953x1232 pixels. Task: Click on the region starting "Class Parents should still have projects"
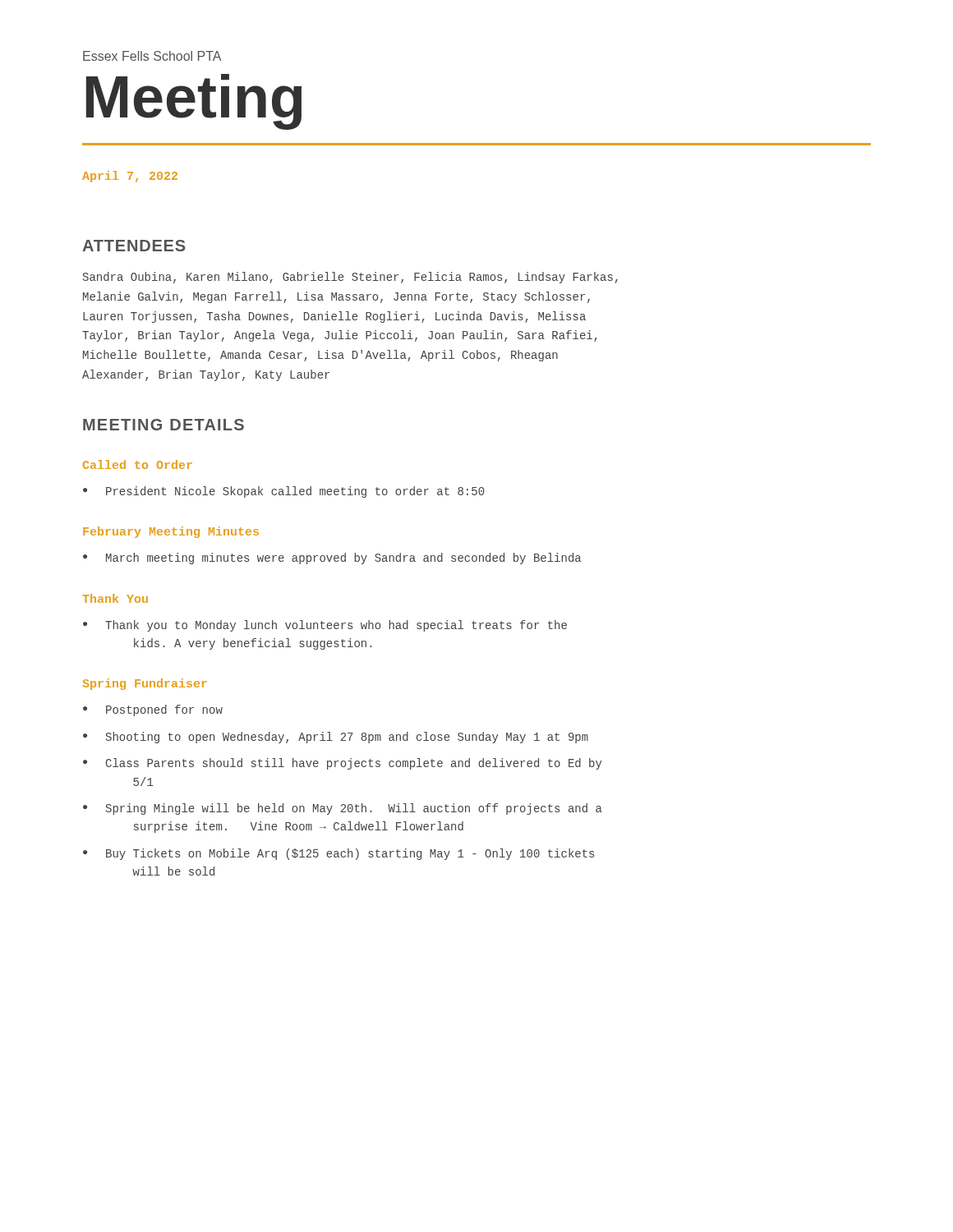[476, 773]
